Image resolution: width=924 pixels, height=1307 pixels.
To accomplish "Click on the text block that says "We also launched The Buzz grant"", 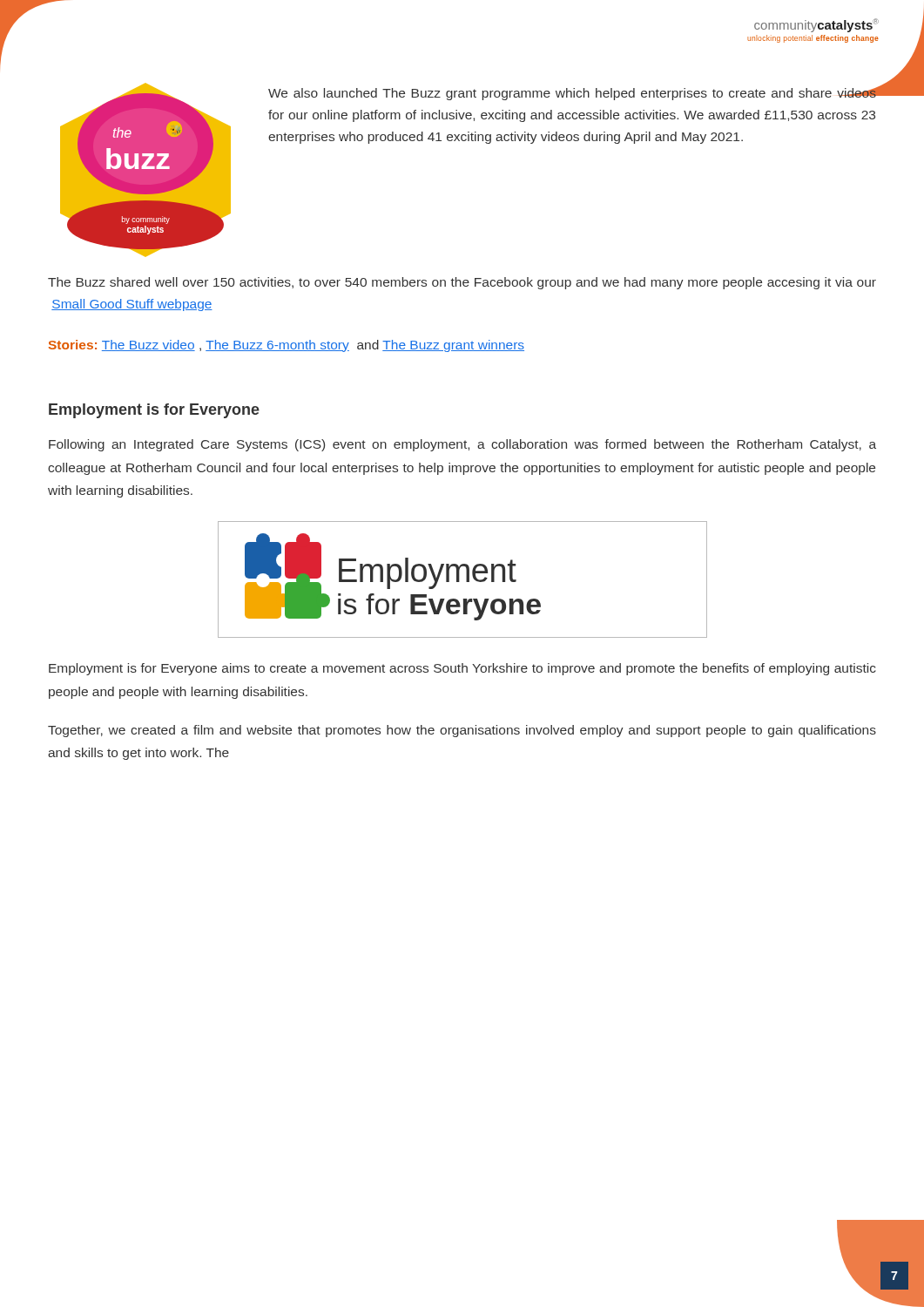I will [x=572, y=114].
